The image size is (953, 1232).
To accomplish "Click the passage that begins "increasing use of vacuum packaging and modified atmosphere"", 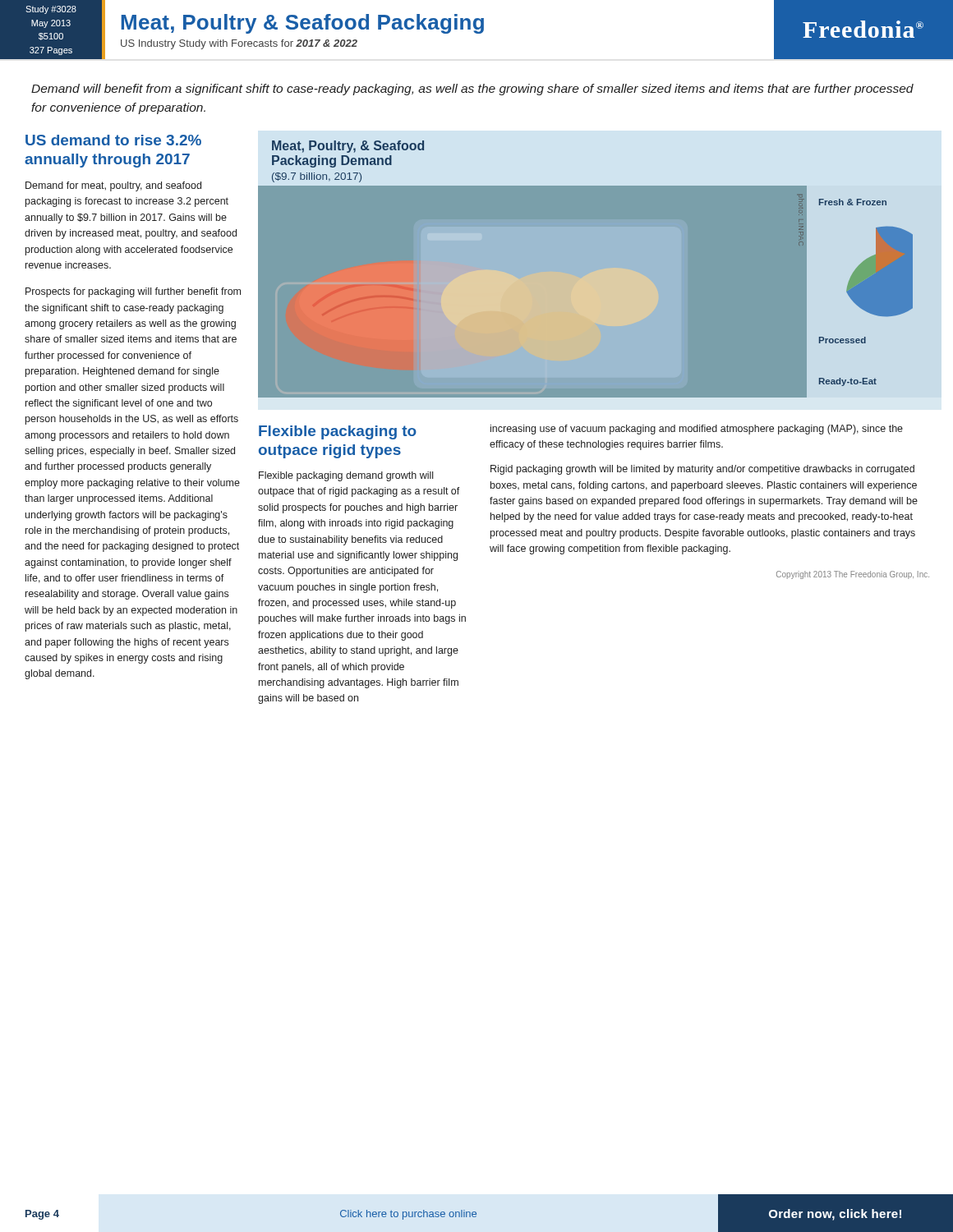I will 696,436.
